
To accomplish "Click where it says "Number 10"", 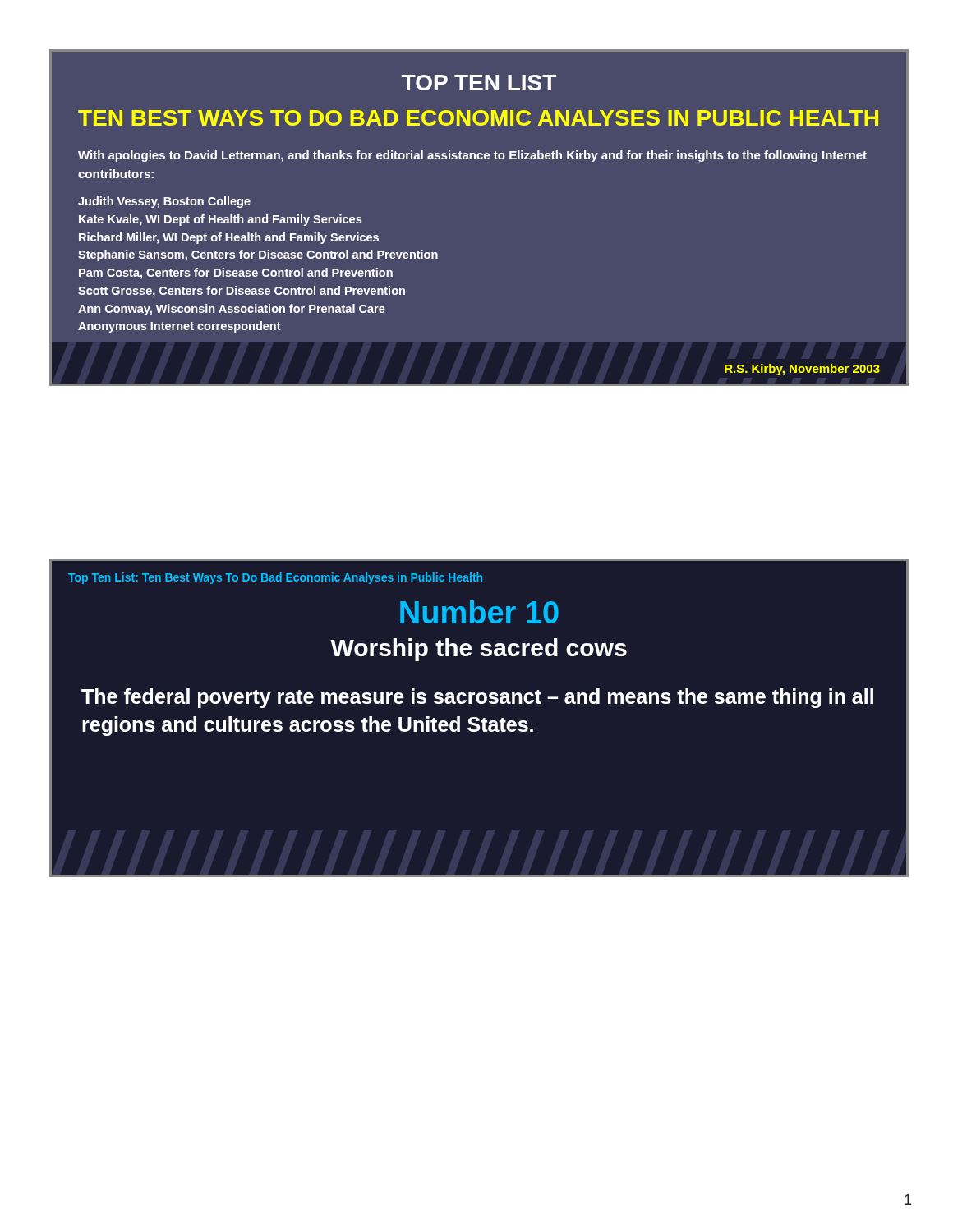I will point(479,613).
